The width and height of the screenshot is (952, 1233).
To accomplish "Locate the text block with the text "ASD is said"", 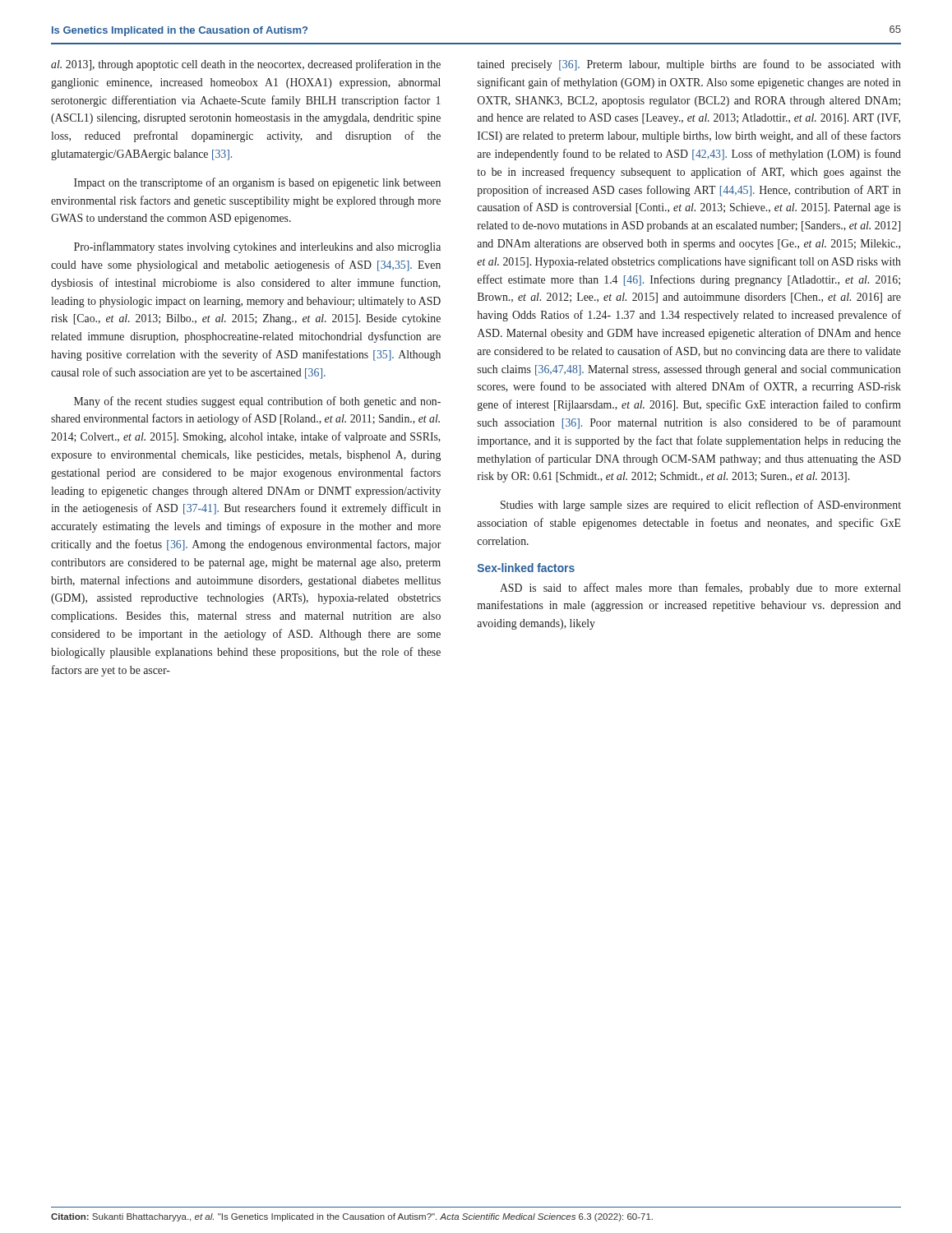I will tap(689, 606).
